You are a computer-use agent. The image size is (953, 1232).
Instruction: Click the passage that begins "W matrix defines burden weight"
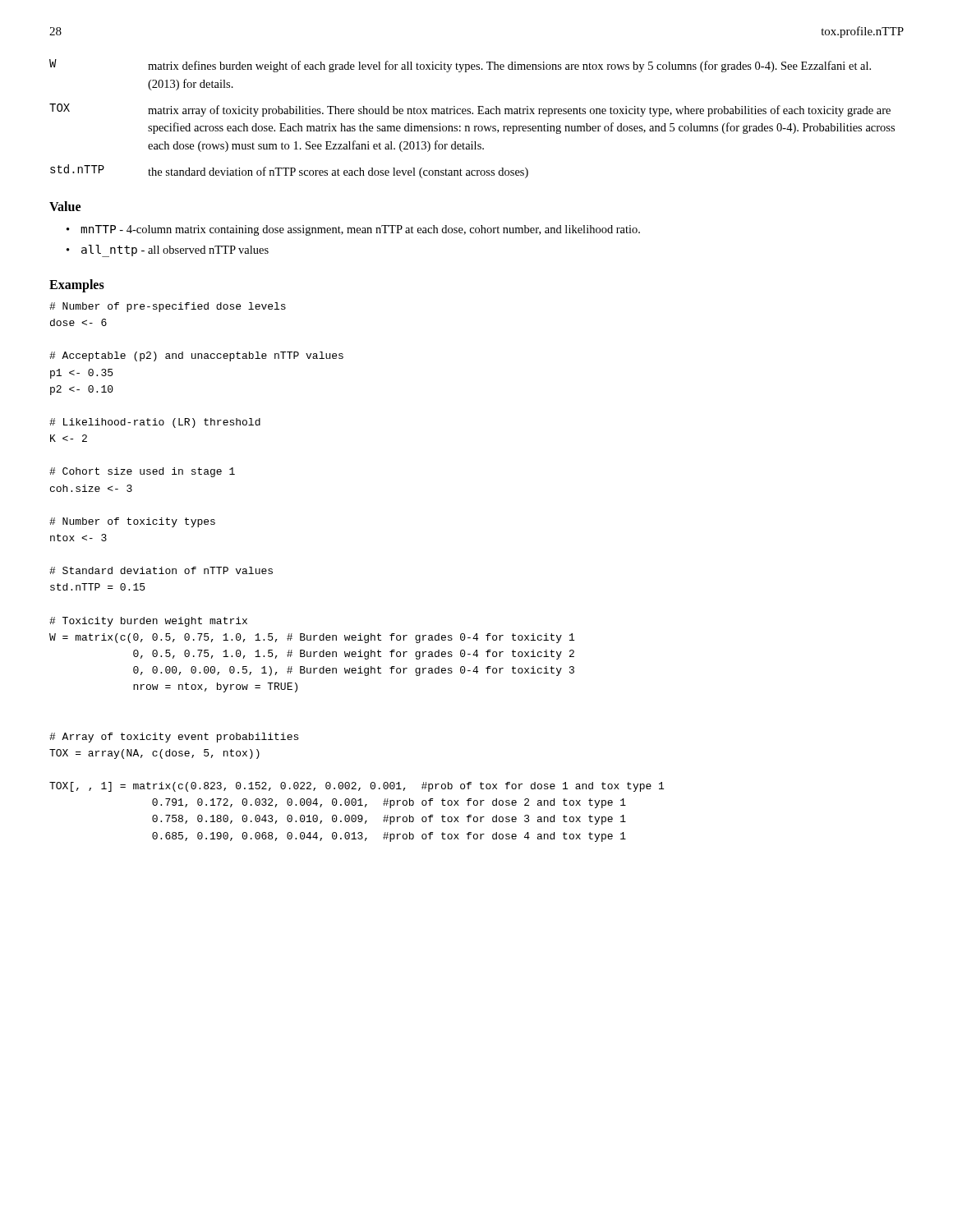(476, 75)
